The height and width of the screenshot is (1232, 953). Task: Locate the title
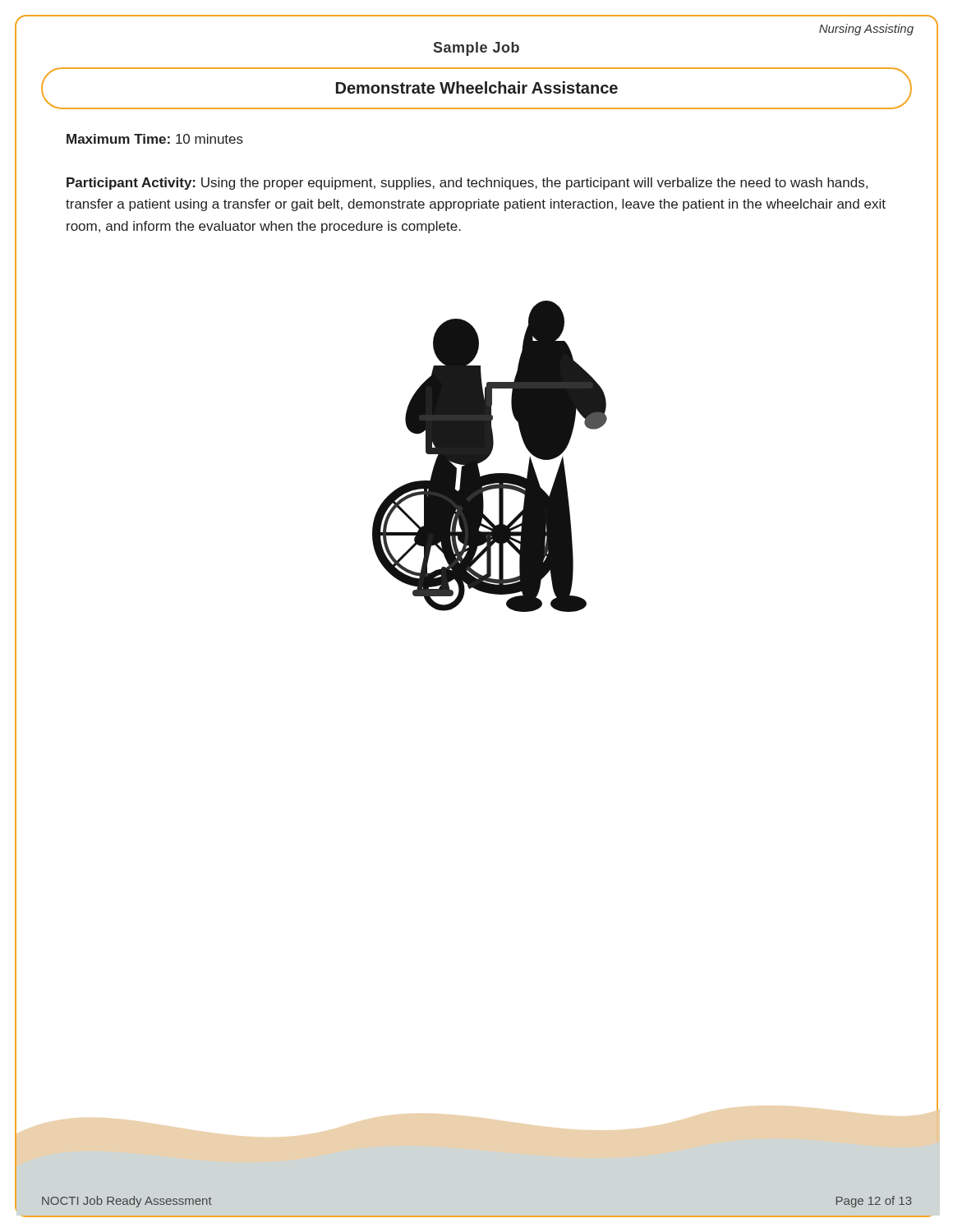476,48
